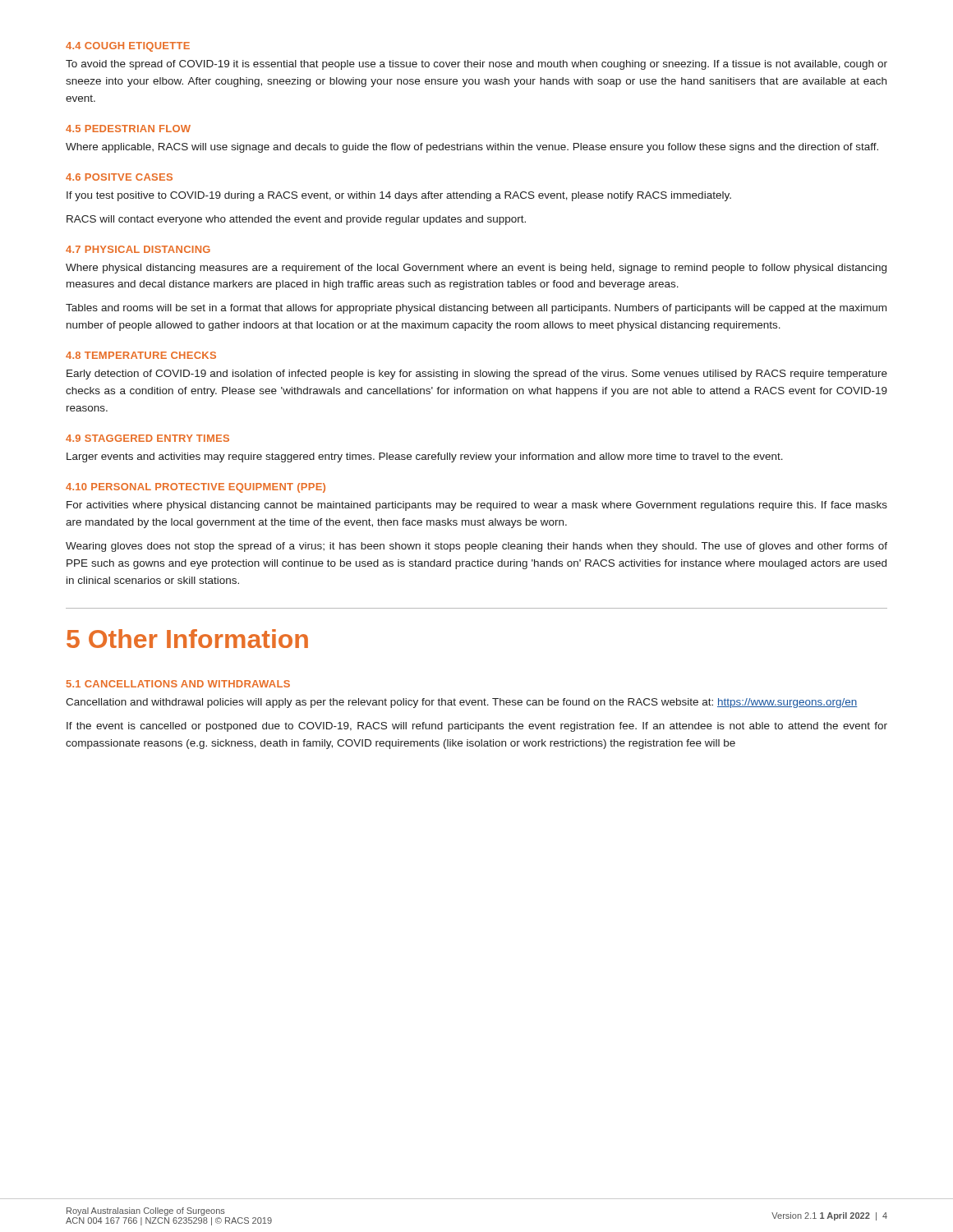Image resolution: width=953 pixels, height=1232 pixels.
Task: Click where it says "4.6 POSITVE CASES"
Action: (120, 177)
